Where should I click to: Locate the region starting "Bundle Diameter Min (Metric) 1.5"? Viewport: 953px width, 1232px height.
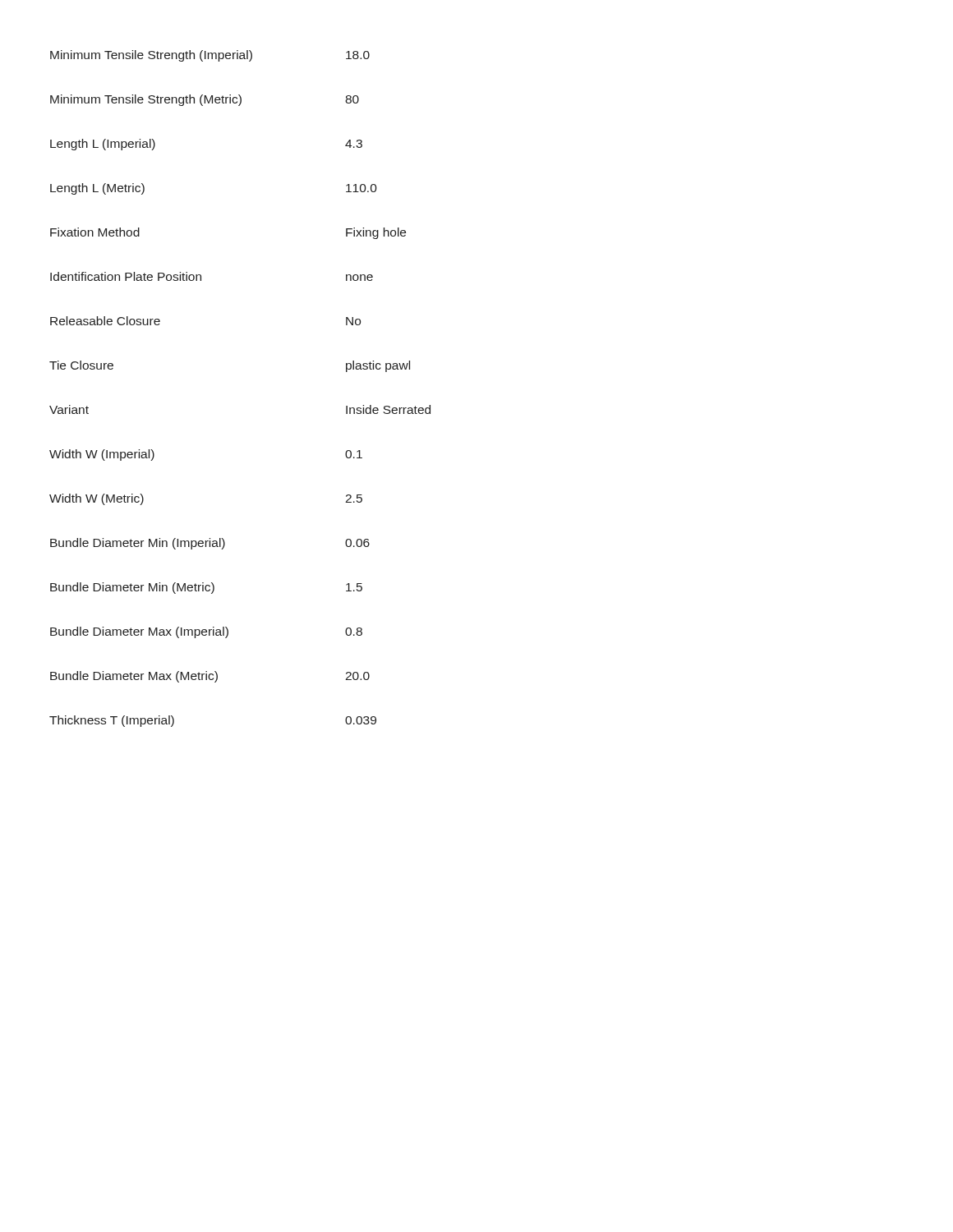206,587
